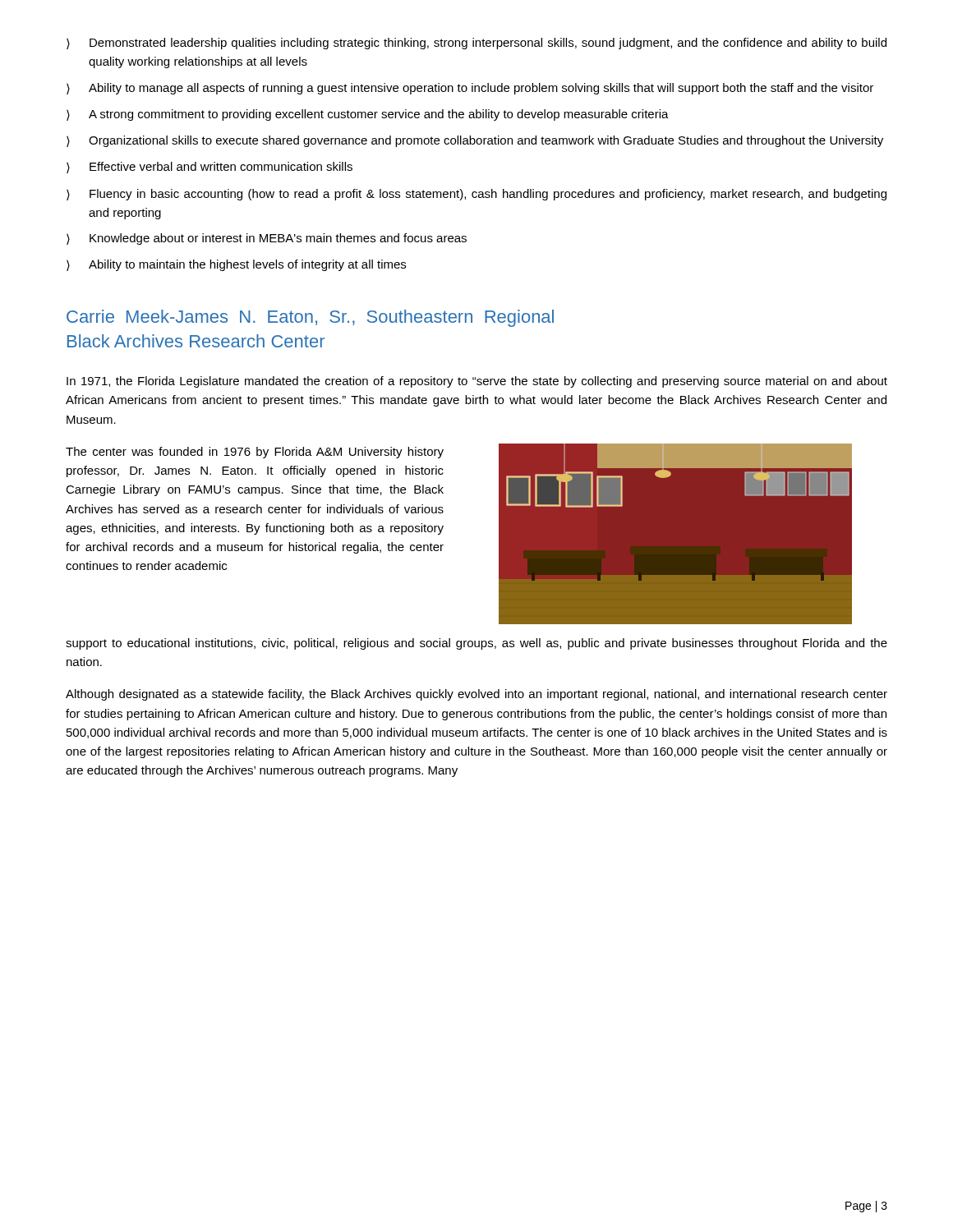This screenshot has height=1232, width=953.
Task: Click the passage that begins "support to educational institutions, civic, political, religious"
Action: point(476,652)
